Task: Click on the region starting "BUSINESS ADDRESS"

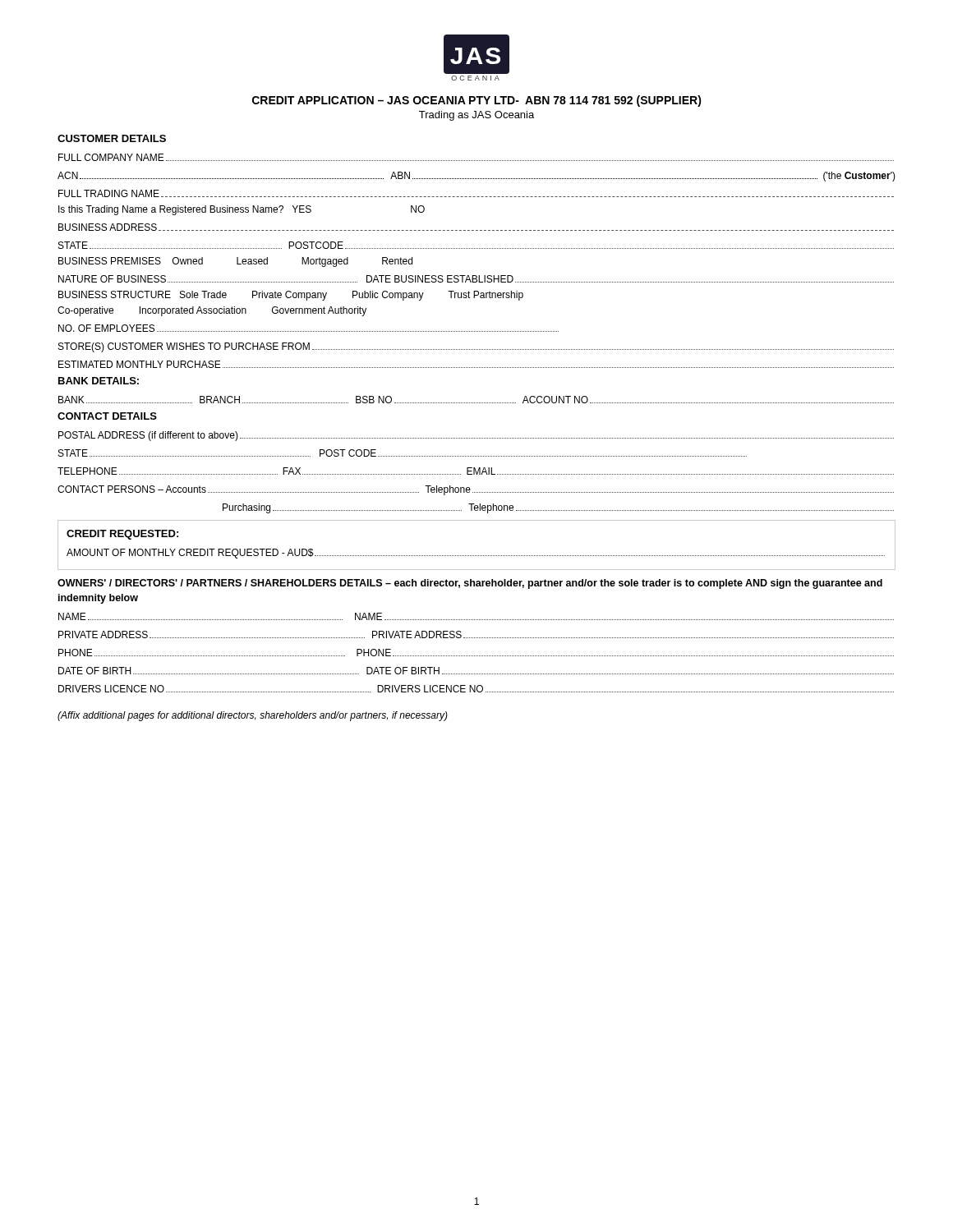Action: tap(476, 226)
